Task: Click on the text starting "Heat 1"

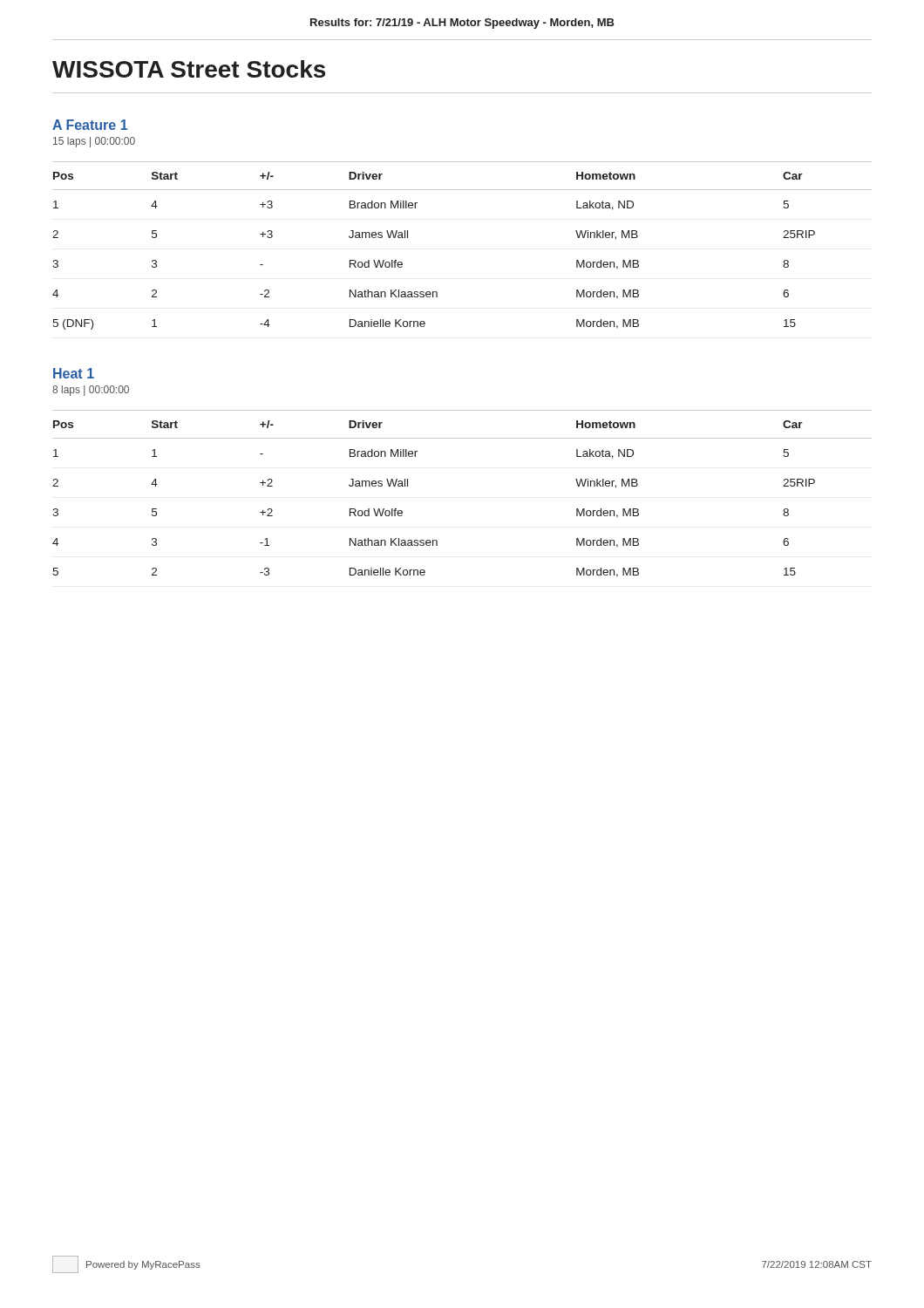Action: [73, 374]
